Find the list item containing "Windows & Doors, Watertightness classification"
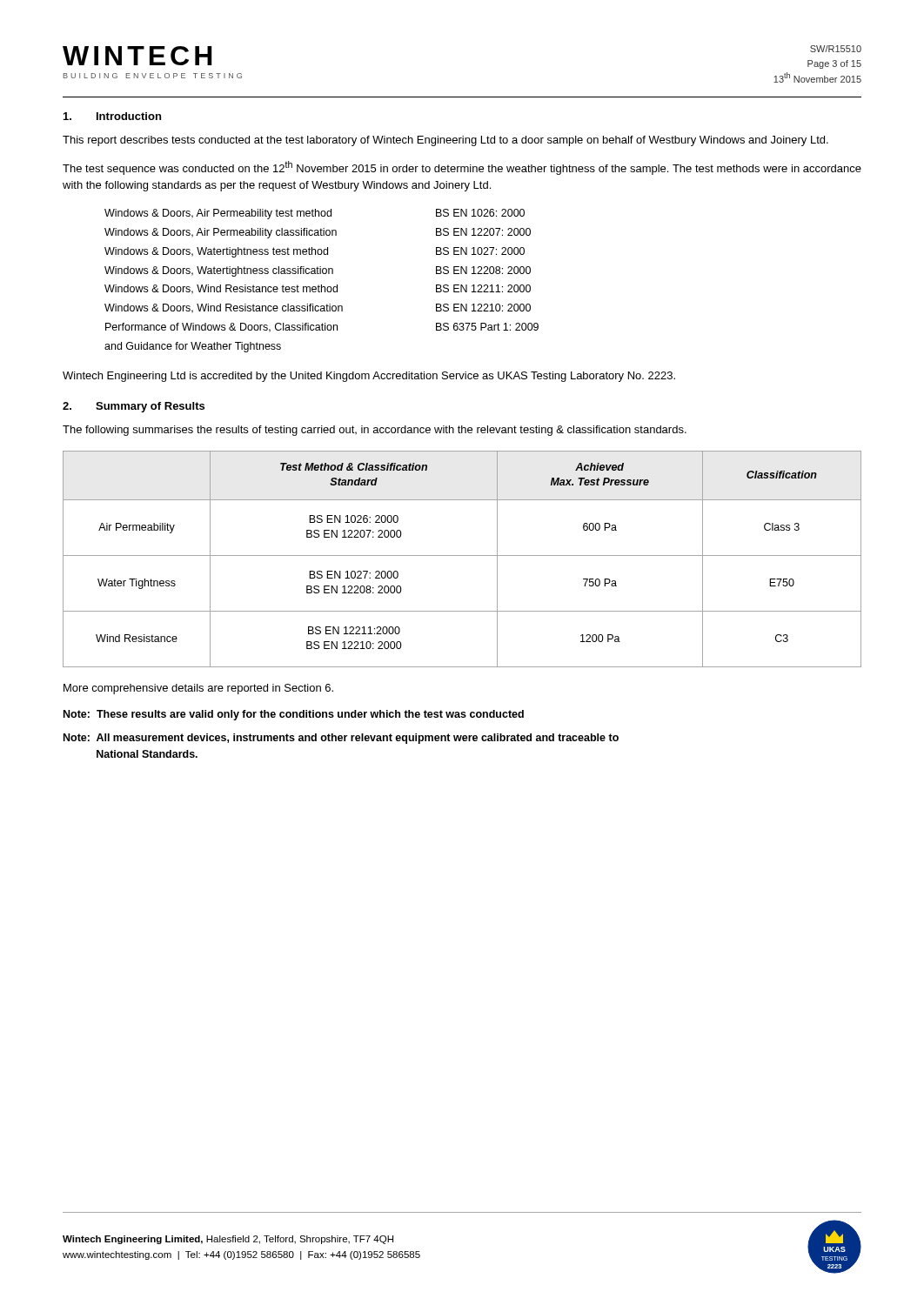 coord(219,270)
